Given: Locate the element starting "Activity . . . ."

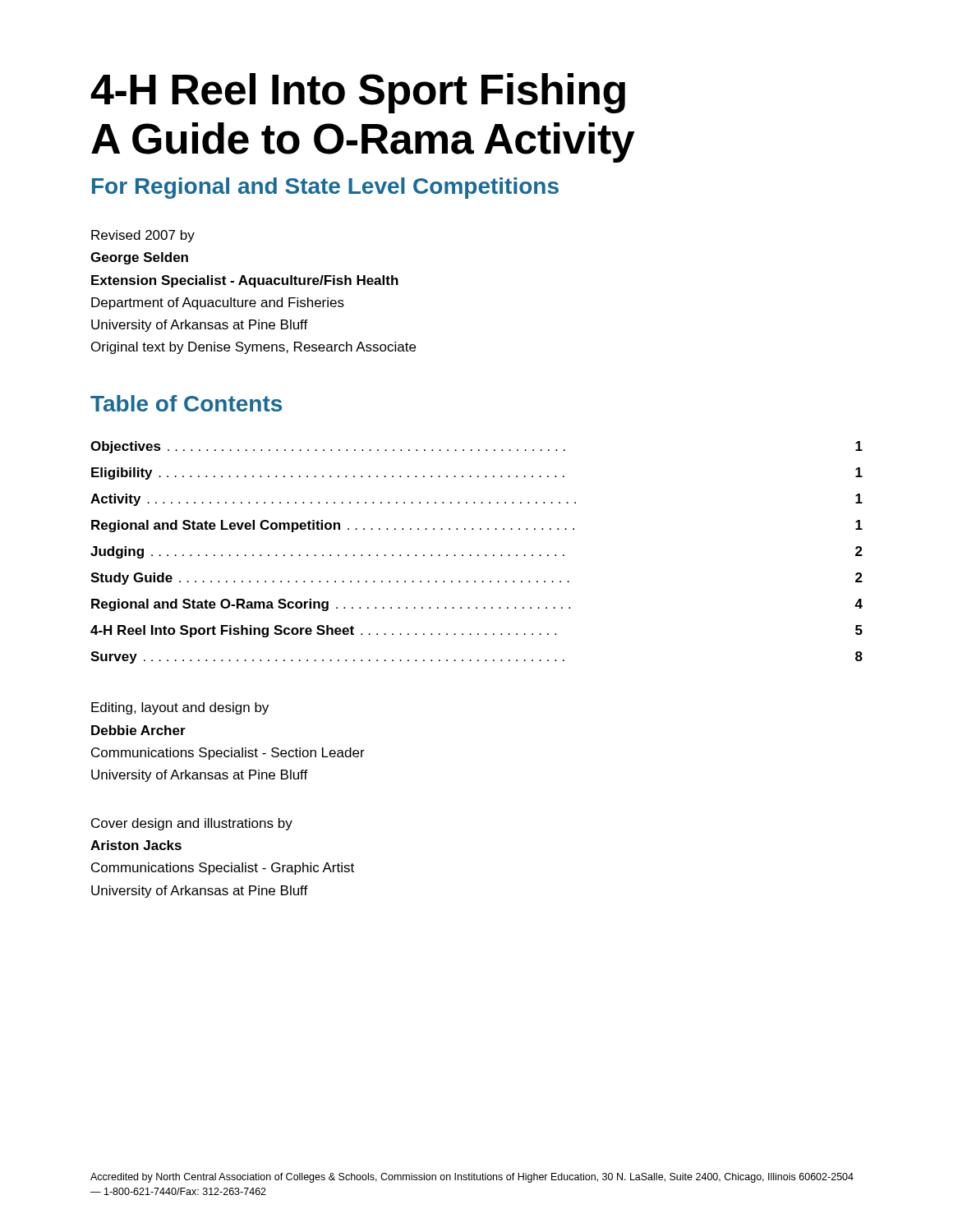Looking at the screenshot, I should (x=476, y=500).
